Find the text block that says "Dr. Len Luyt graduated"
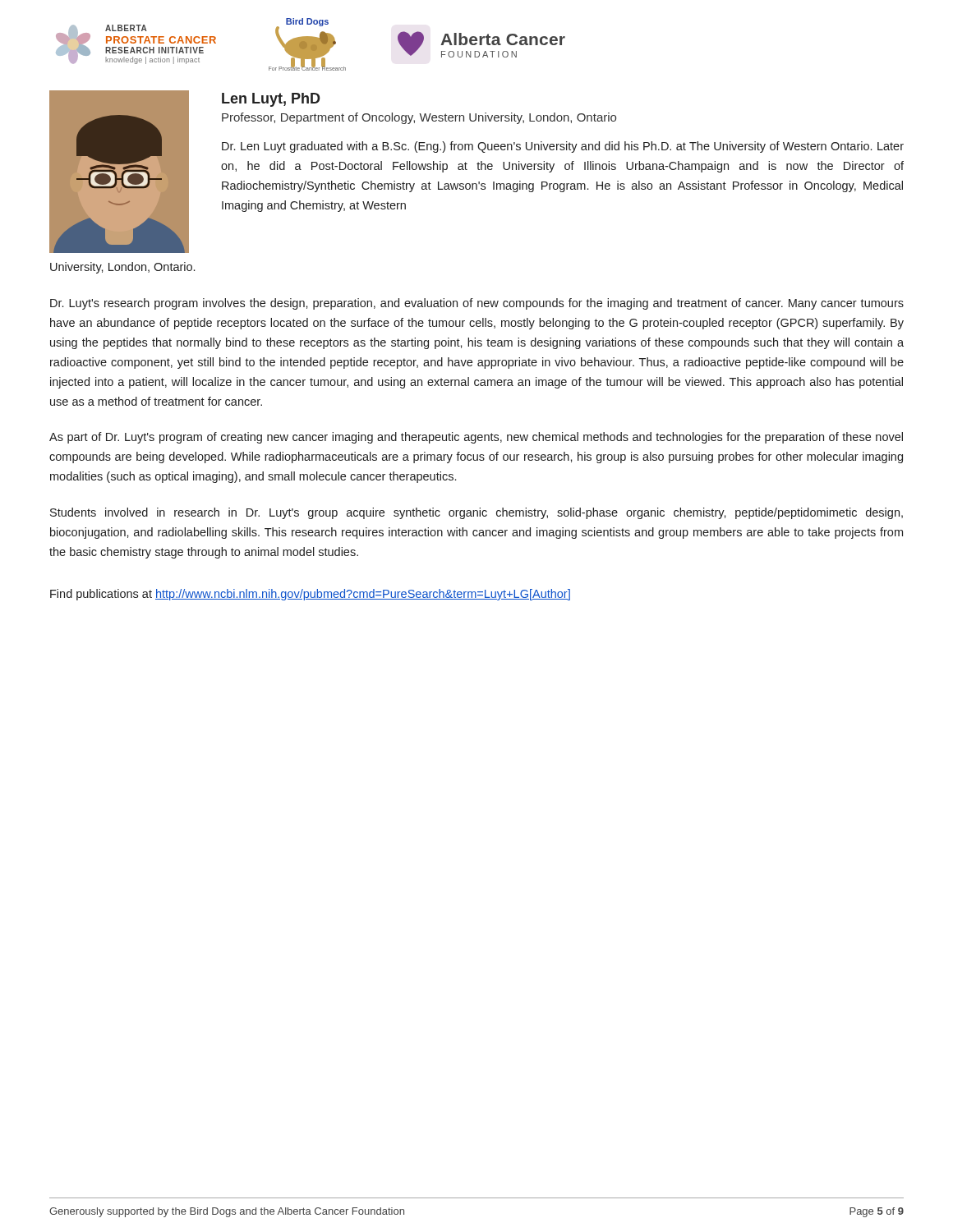953x1232 pixels. pos(562,176)
